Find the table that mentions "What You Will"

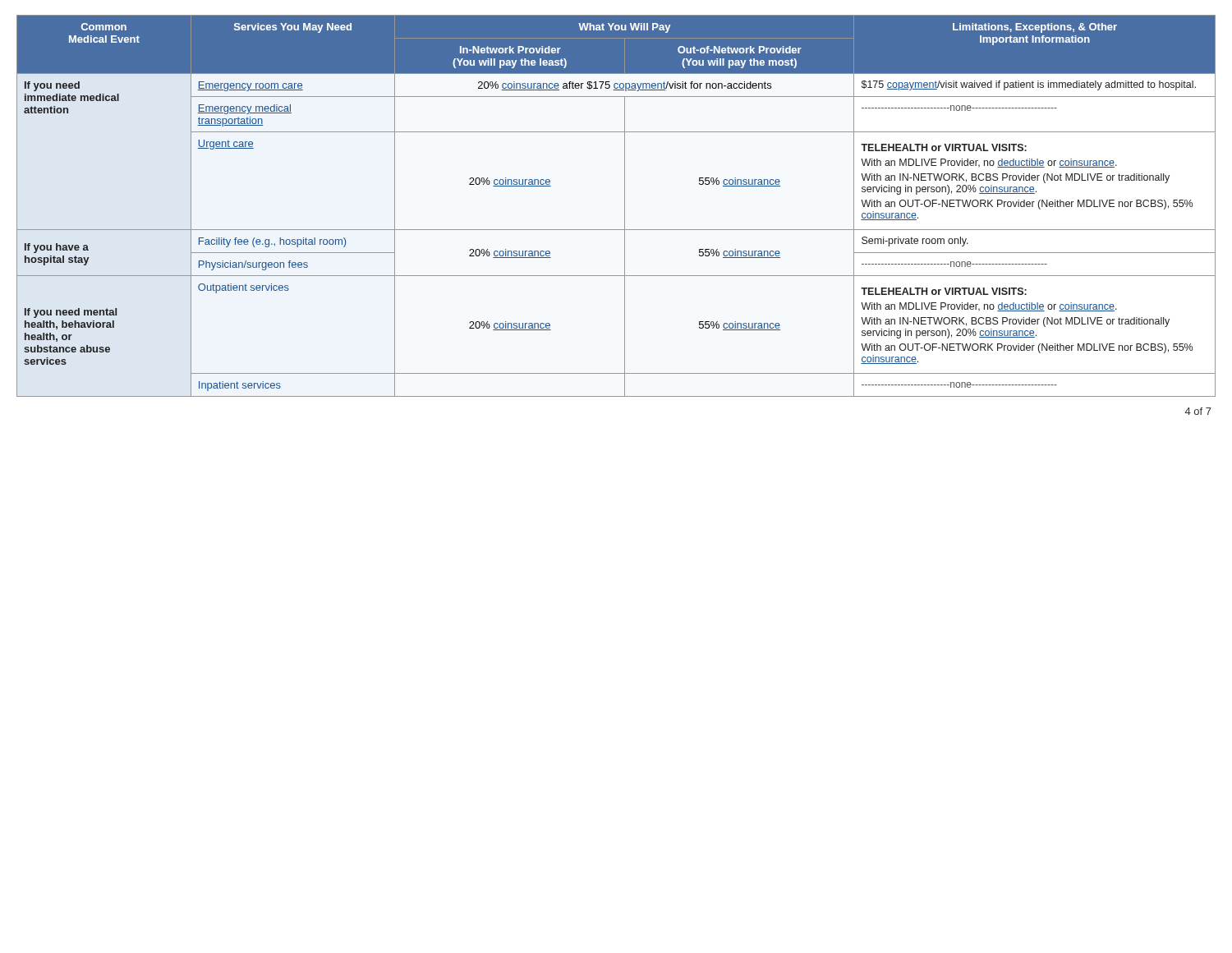pyautogui.click(x=616, y=206)
